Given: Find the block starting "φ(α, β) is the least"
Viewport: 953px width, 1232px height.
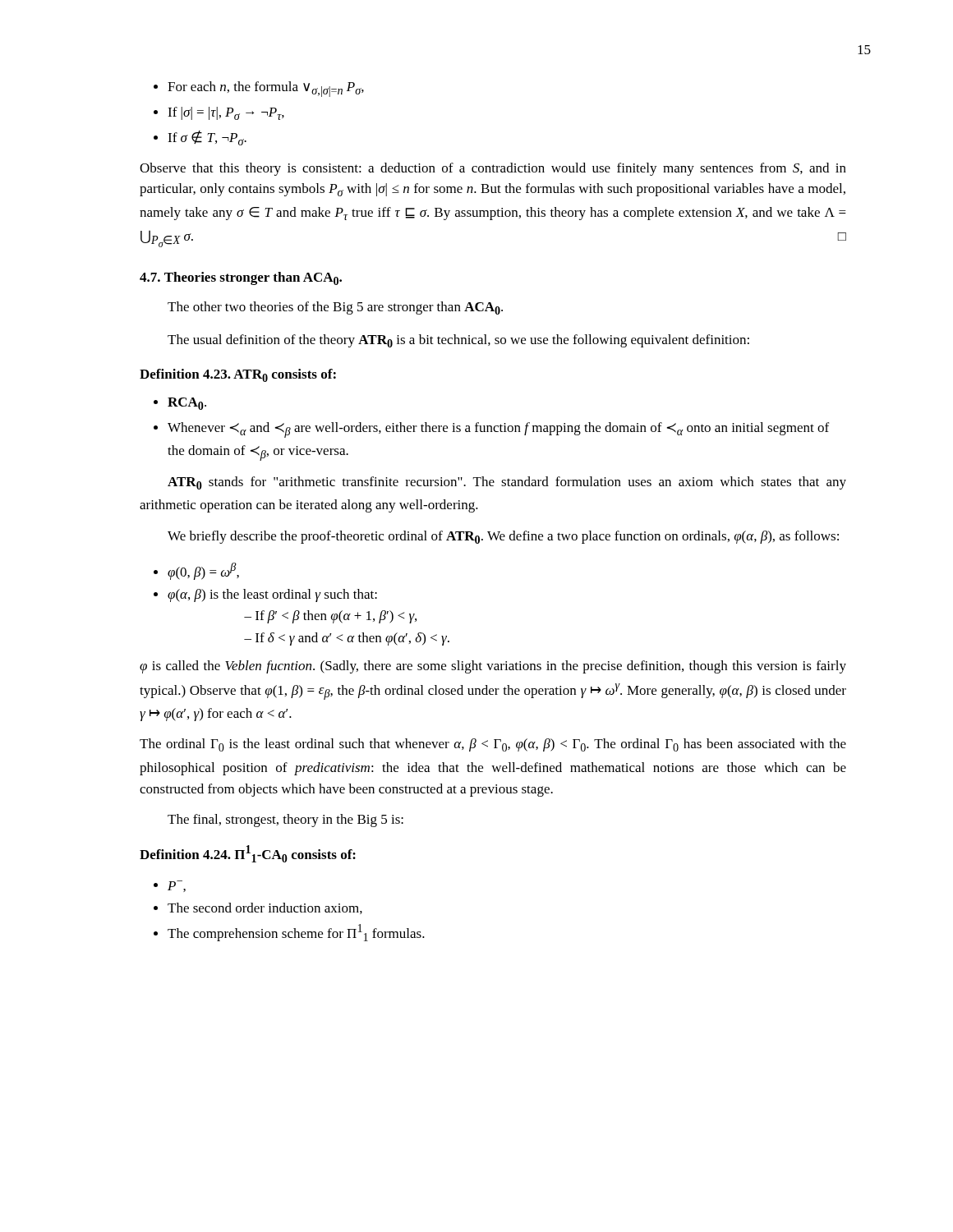Looking at the screenshot, I should 272,595.
